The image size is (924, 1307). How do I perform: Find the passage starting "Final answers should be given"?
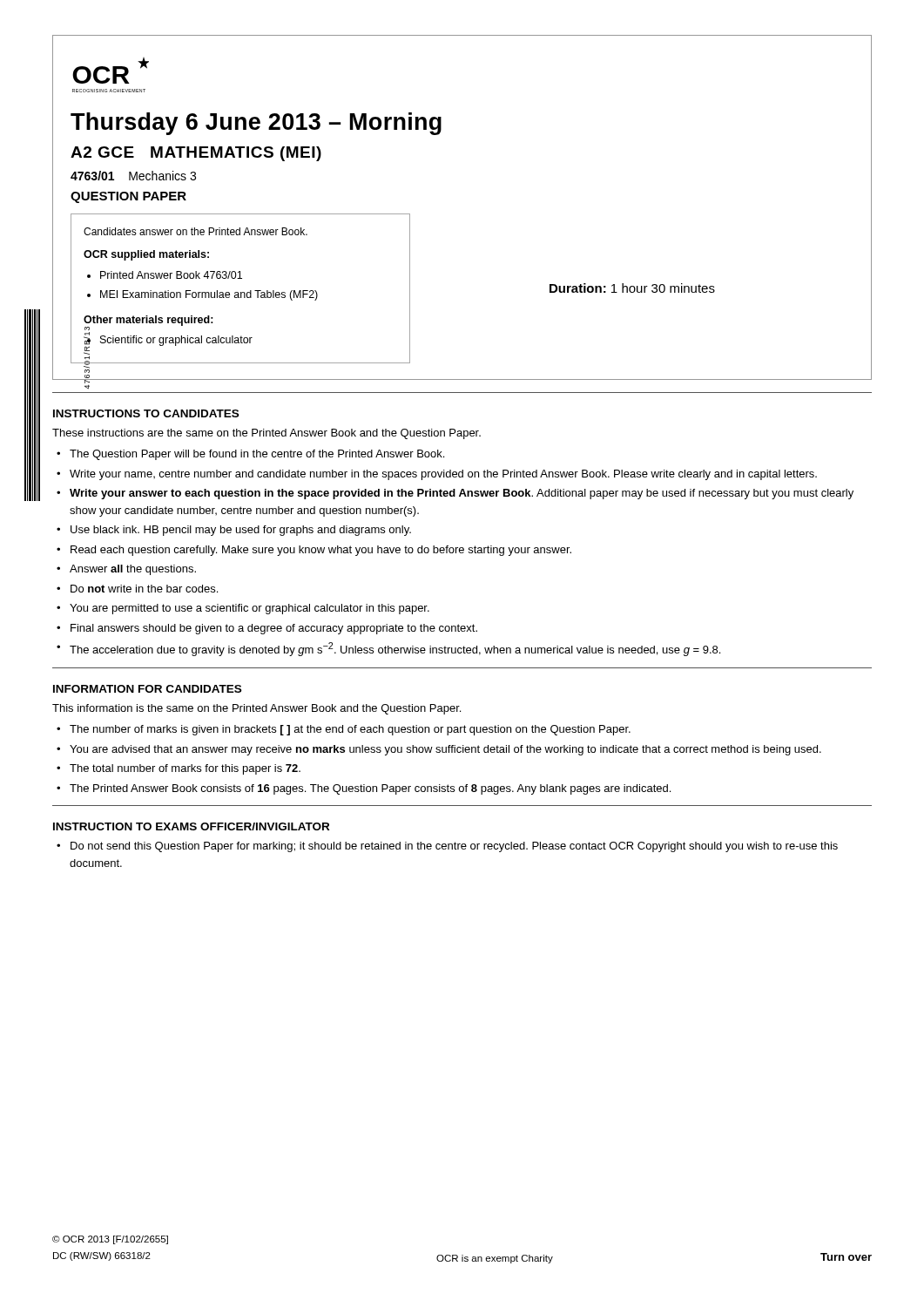[274, 627]
